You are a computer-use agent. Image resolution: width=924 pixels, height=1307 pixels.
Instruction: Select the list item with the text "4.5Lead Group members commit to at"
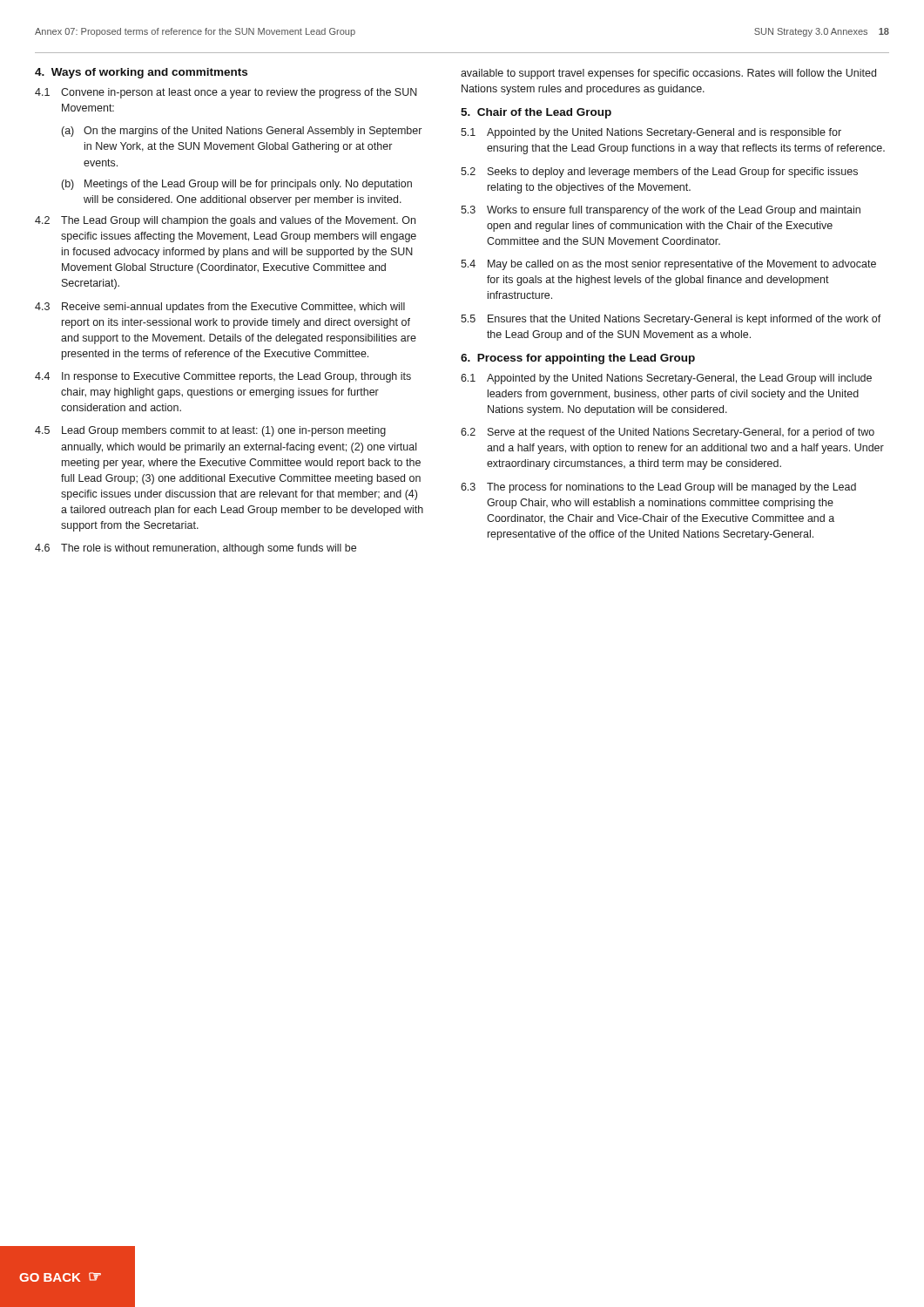pyautogui.click(x=230, y=478)
